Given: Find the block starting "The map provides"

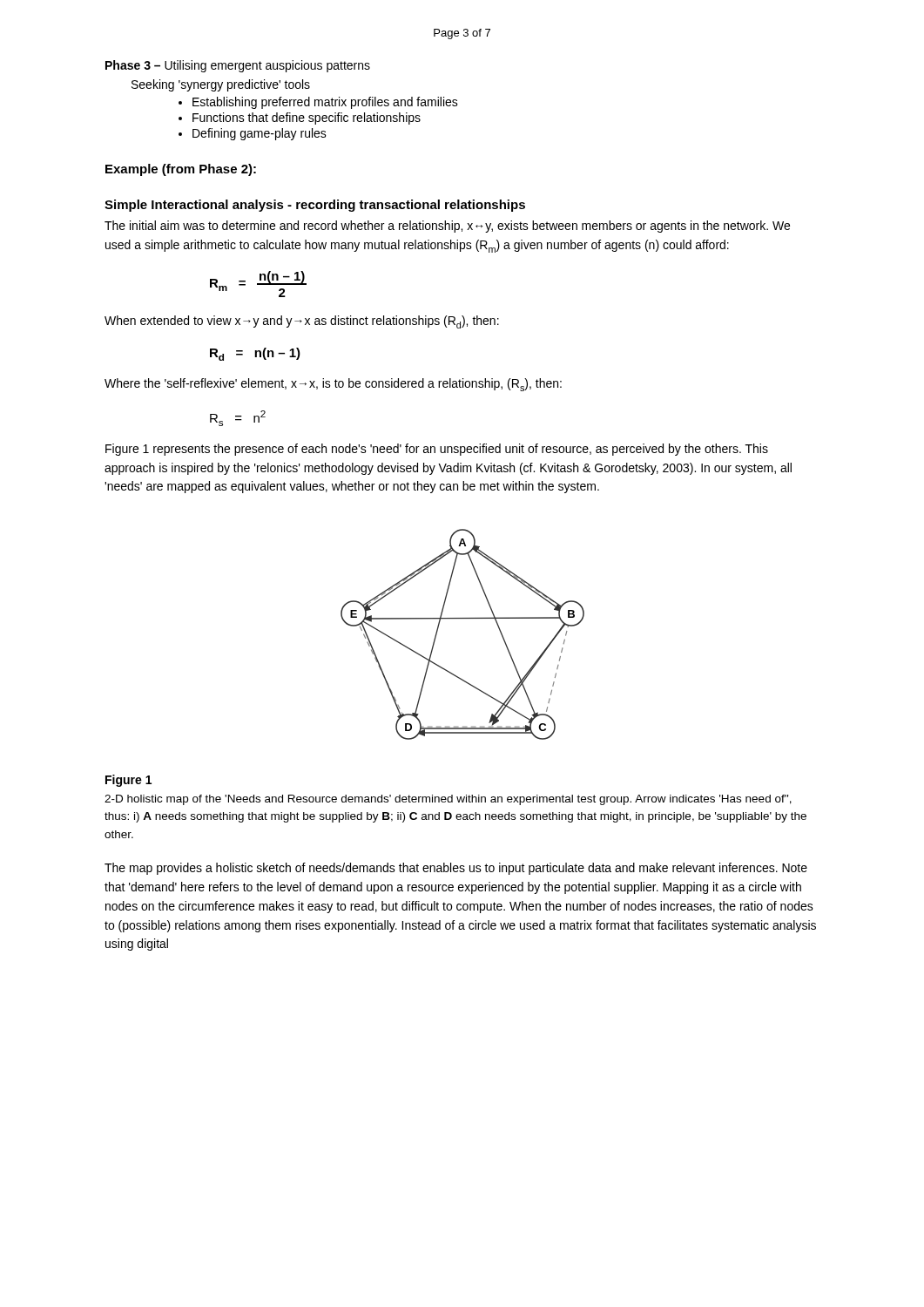Looking at the screenshot, I should (460, 906).
